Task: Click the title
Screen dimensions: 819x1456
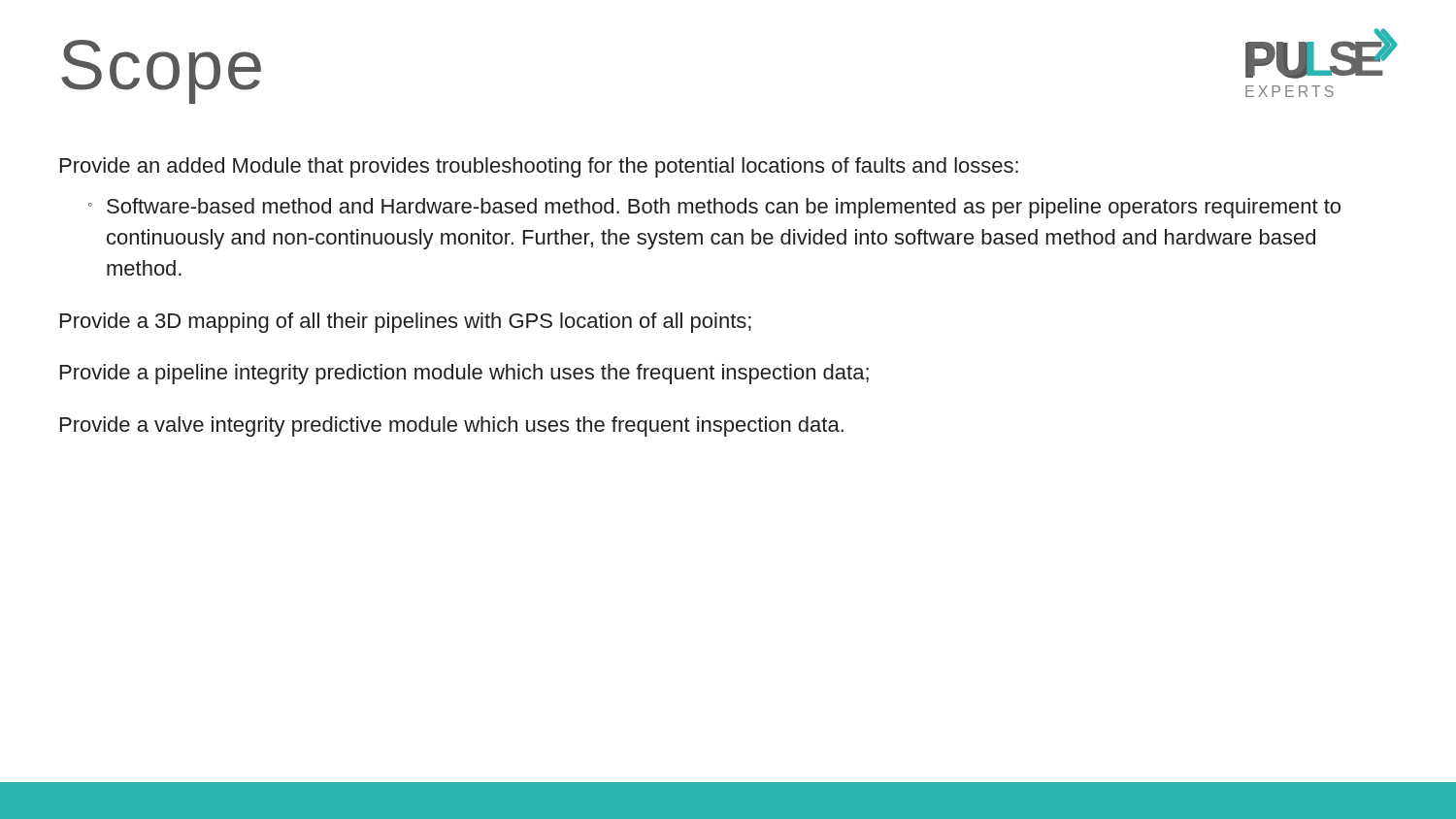Action: pos(162,66)
